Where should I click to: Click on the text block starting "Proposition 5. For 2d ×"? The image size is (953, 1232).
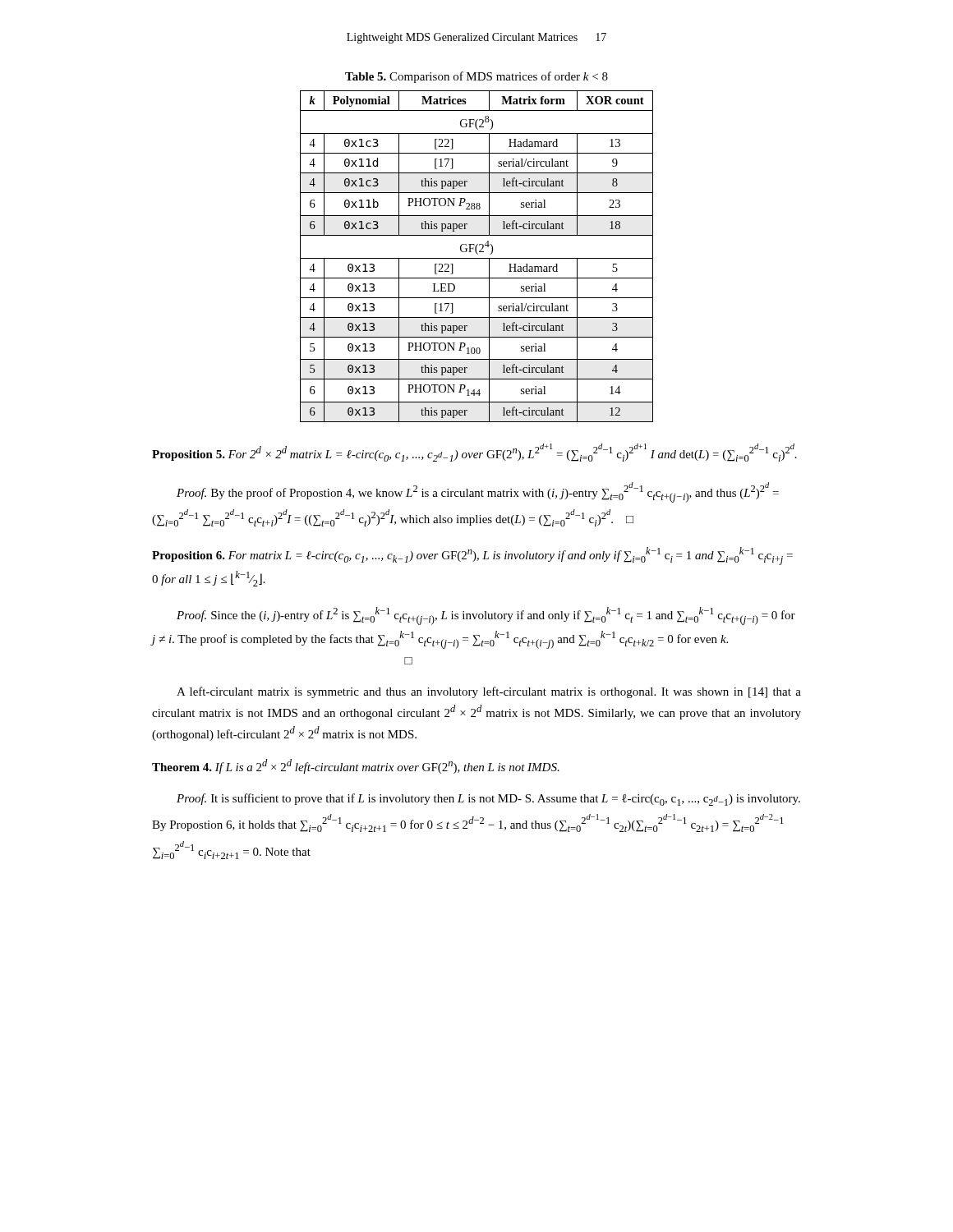pos(475,453)
